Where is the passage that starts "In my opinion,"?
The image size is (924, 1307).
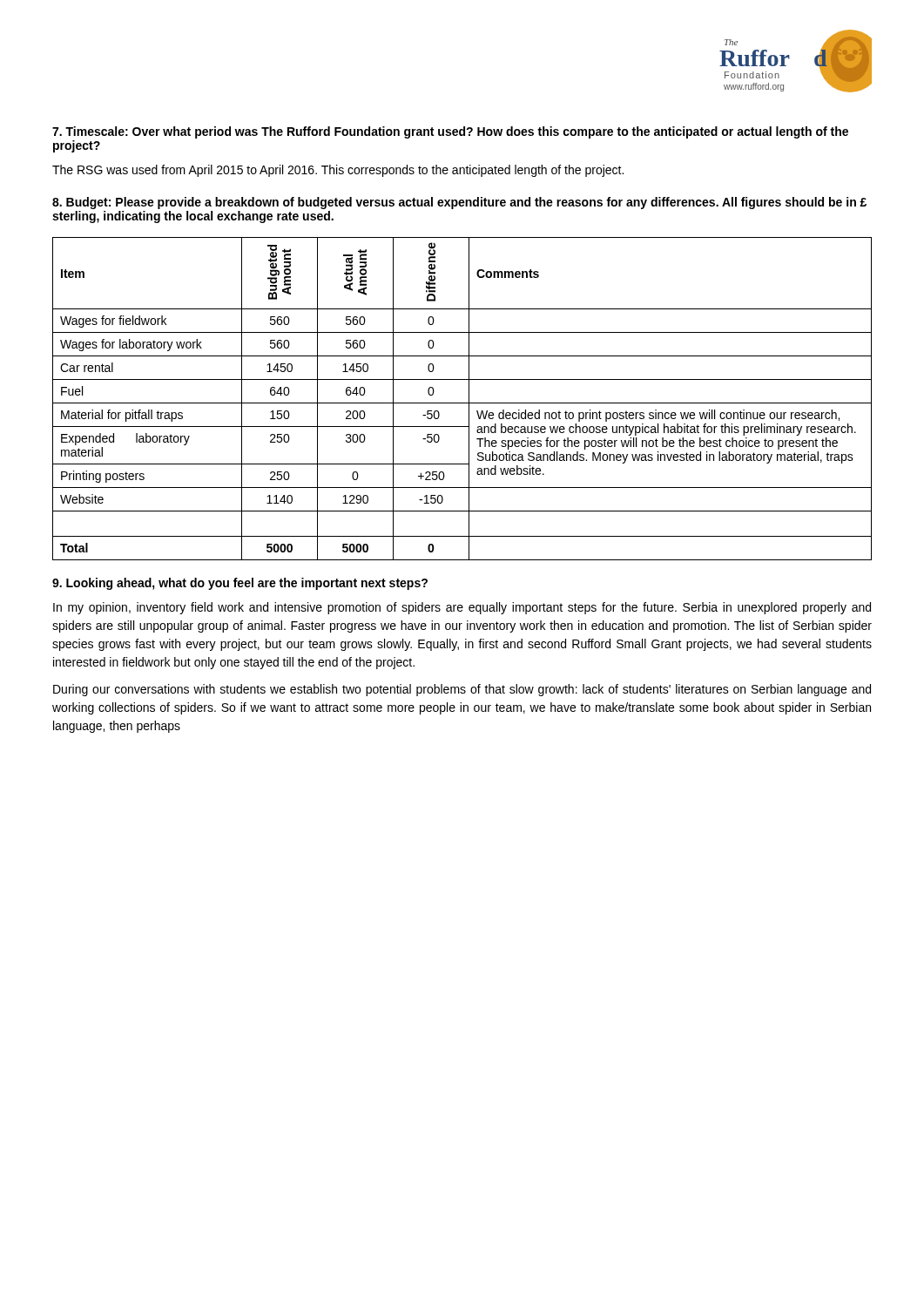pyautogui.click(x=462, y=635)
